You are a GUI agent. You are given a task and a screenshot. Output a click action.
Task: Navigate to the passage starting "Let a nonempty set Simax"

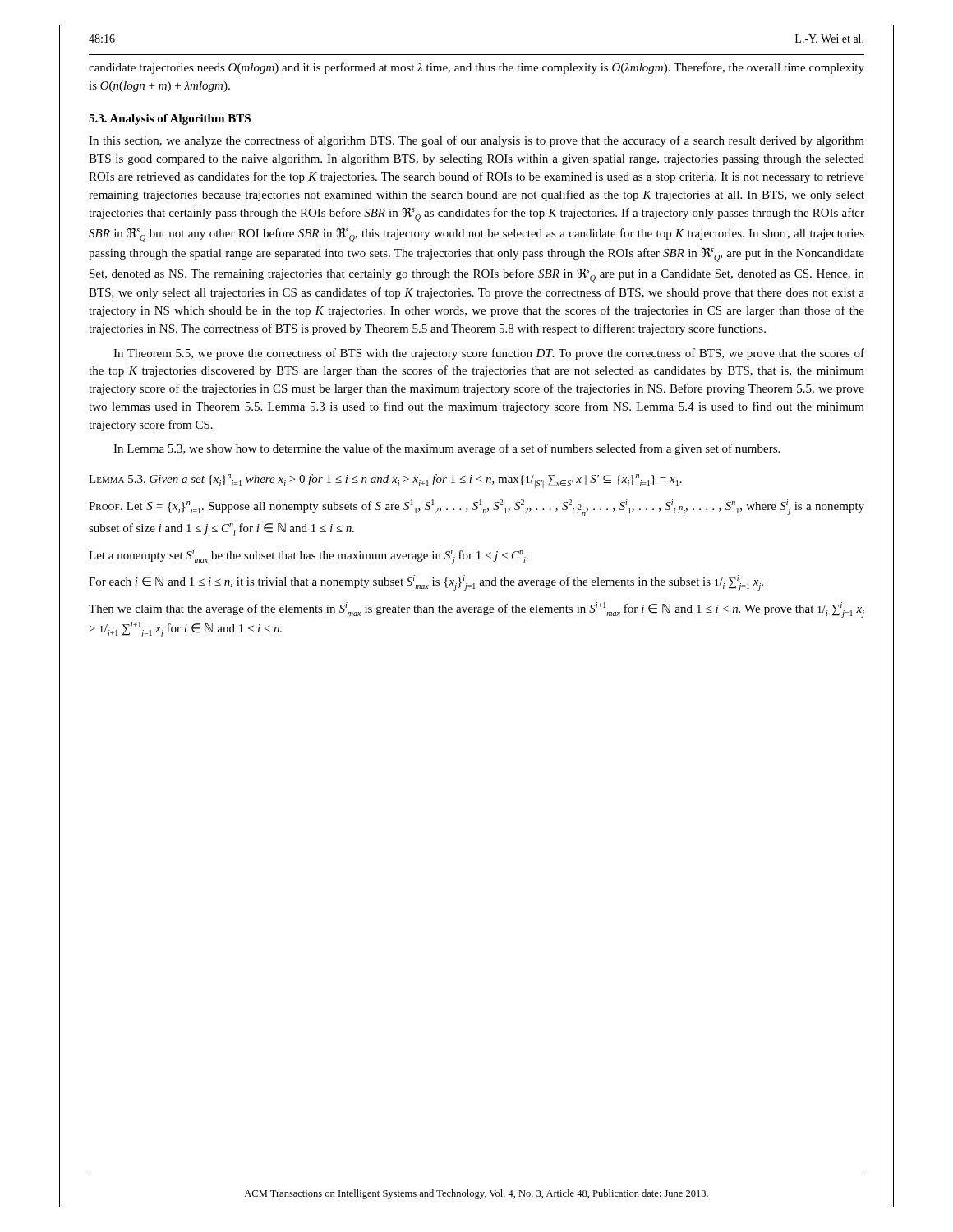point(309,555)
